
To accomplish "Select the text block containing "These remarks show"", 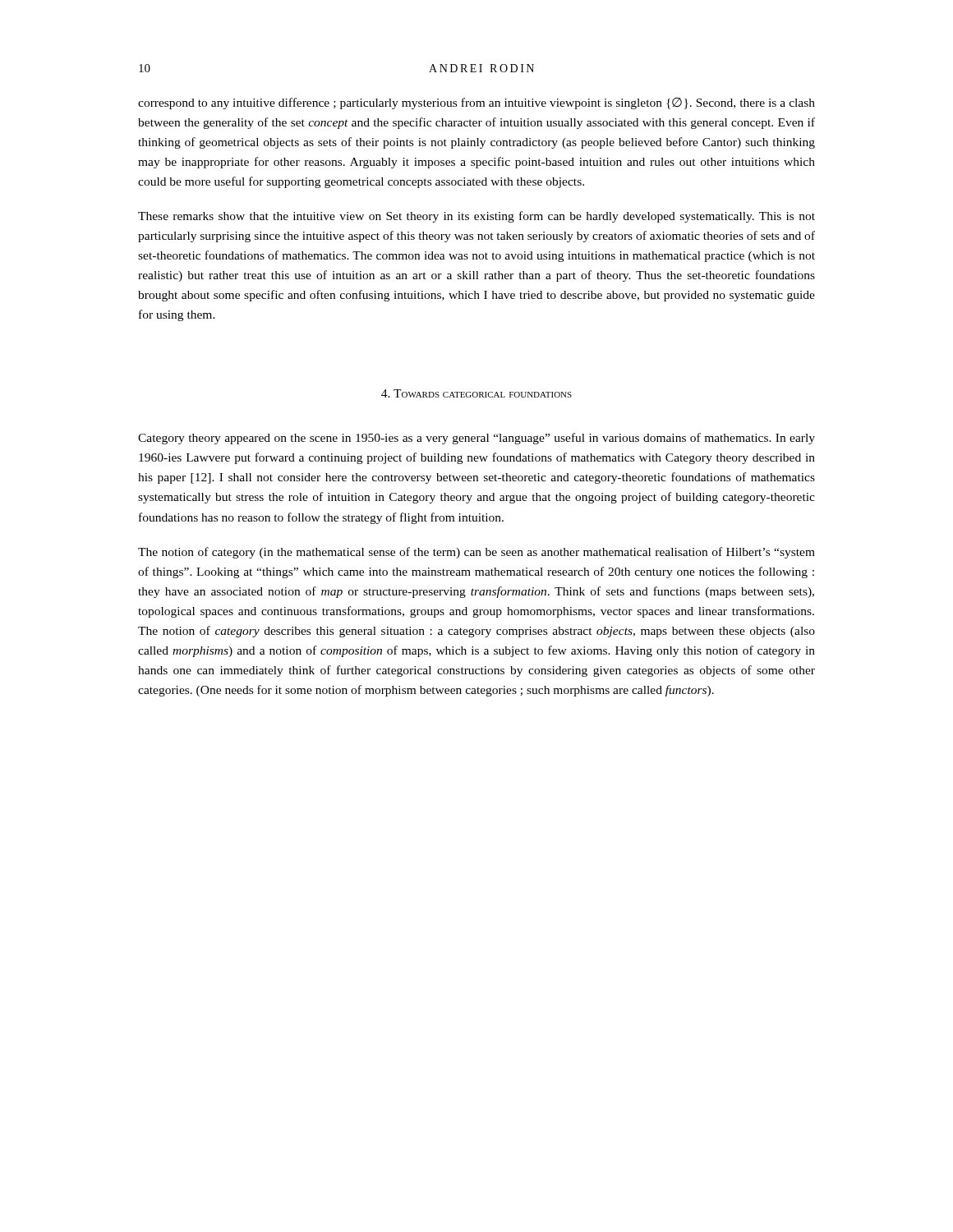I will 476,265.
